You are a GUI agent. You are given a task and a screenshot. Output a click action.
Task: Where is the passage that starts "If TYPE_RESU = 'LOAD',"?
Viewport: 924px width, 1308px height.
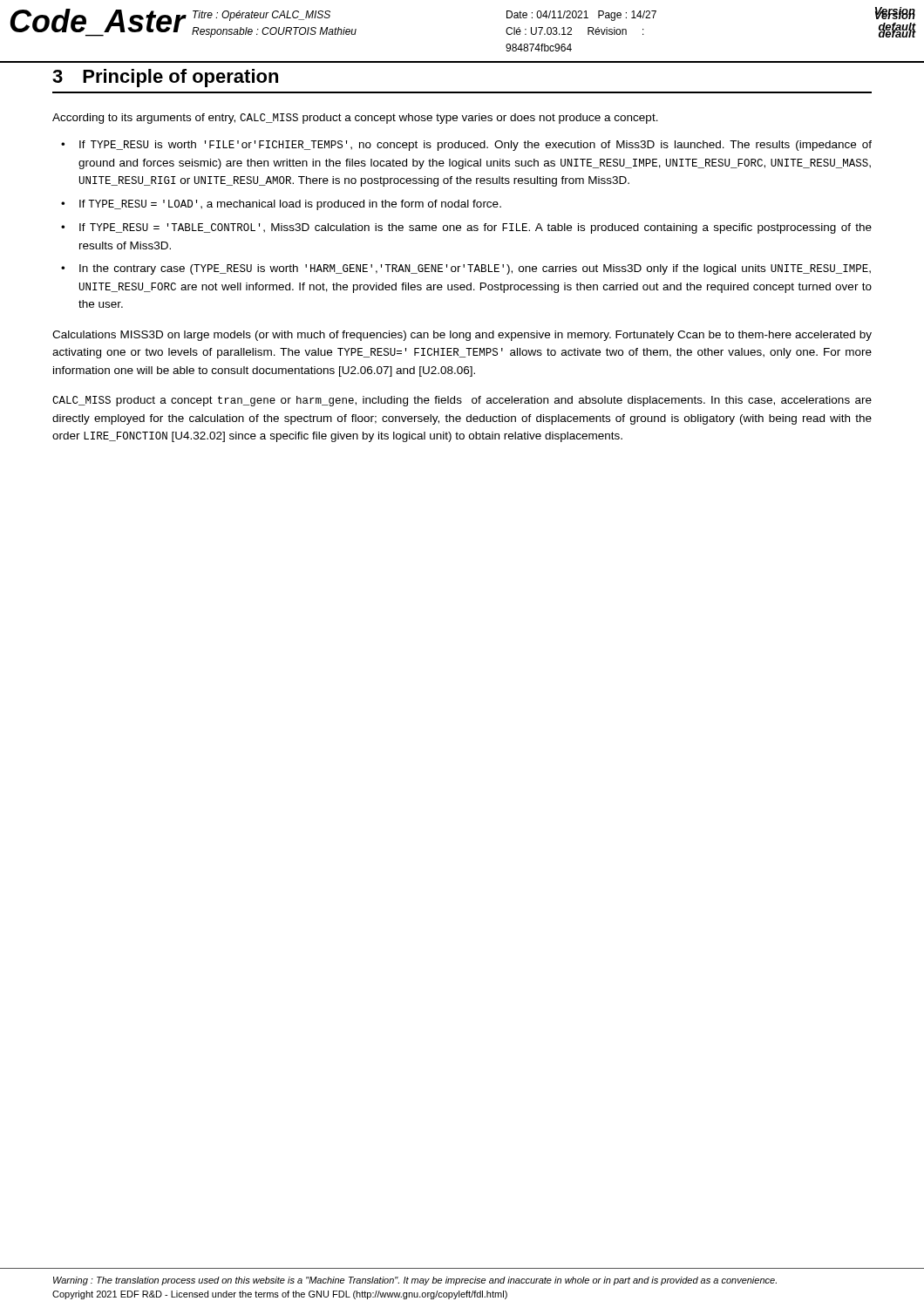coord(290,204)
